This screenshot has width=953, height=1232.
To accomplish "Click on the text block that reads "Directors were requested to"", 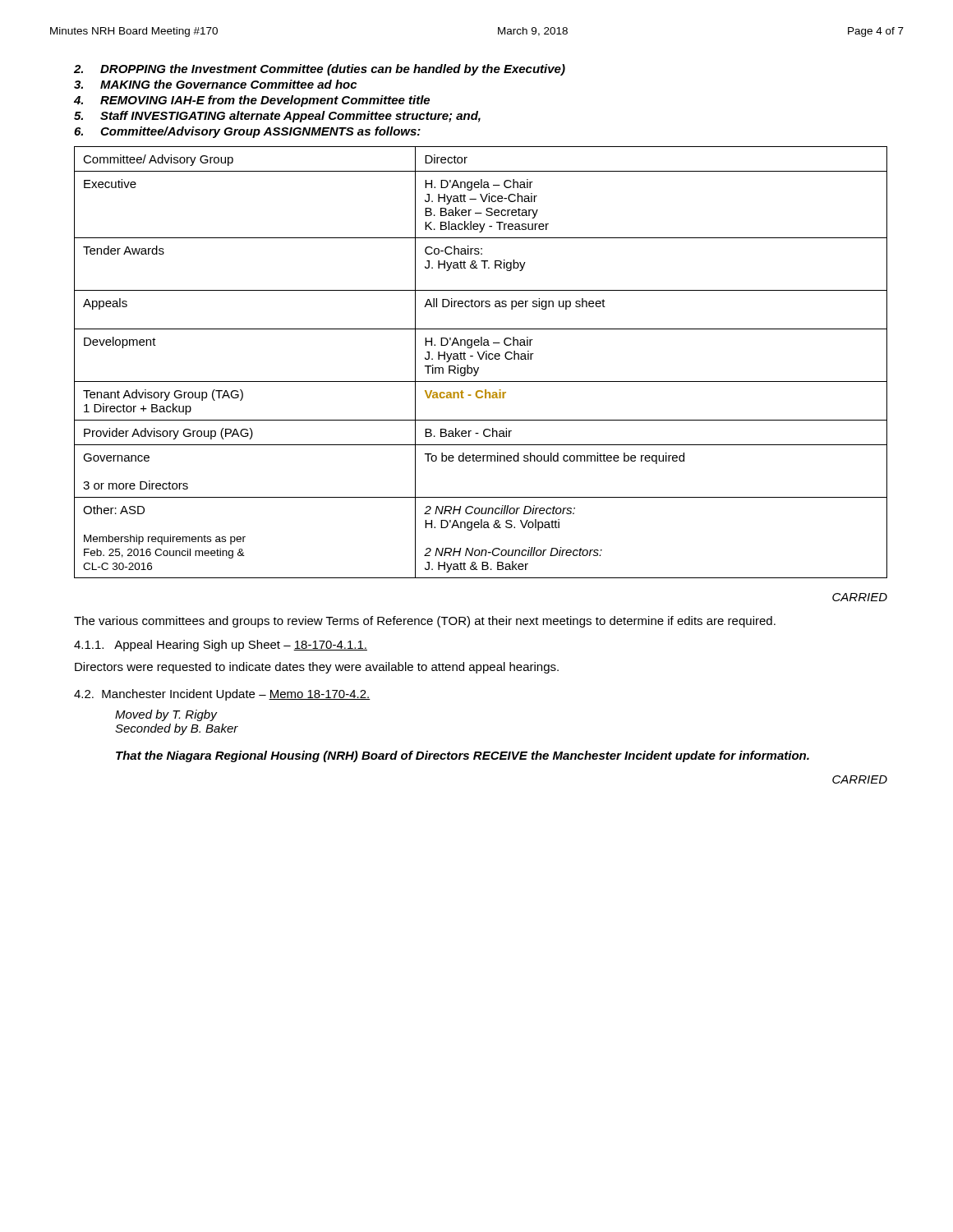I will click(317, 667).
